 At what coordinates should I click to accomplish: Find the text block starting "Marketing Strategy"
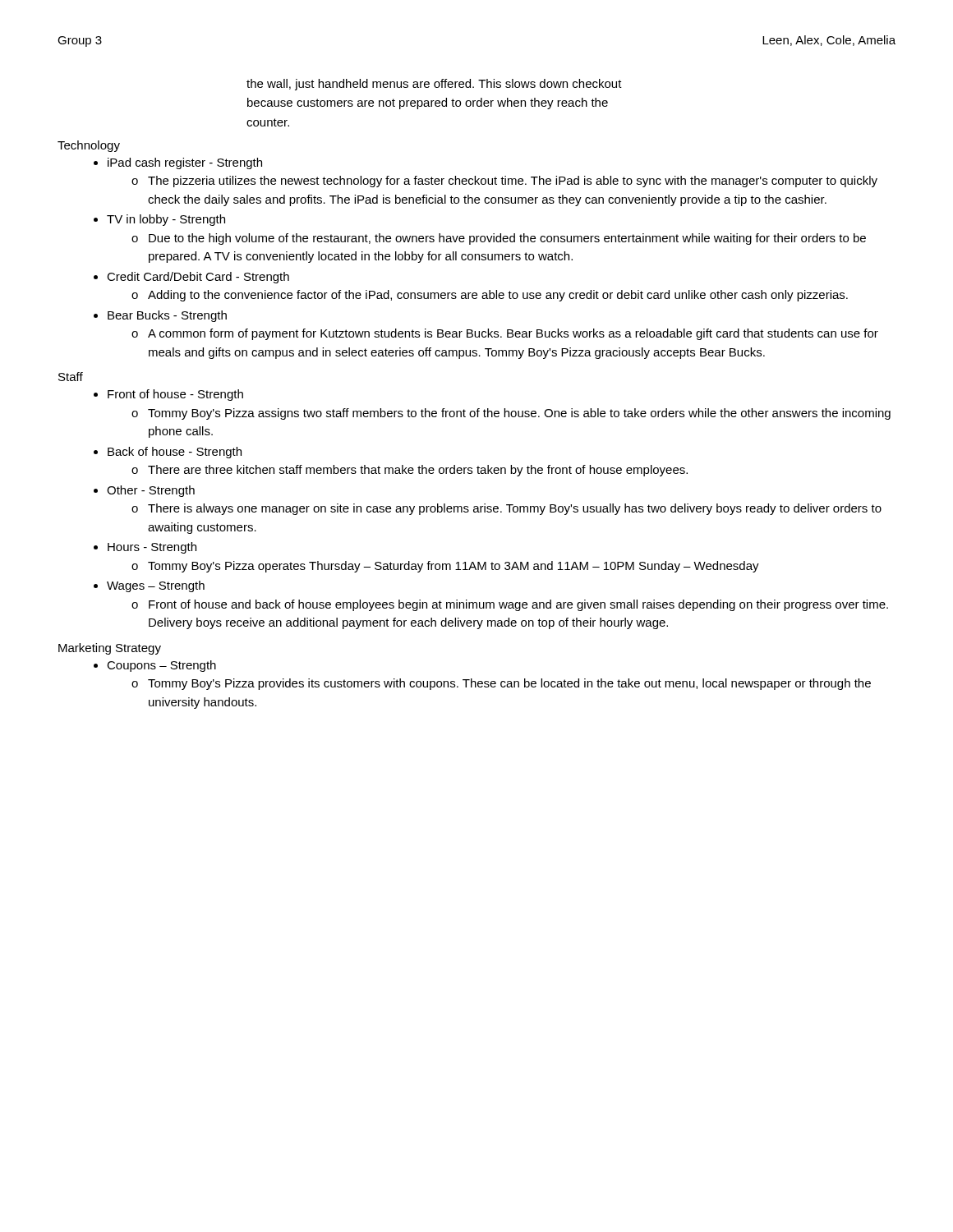[x=109, y=647]
